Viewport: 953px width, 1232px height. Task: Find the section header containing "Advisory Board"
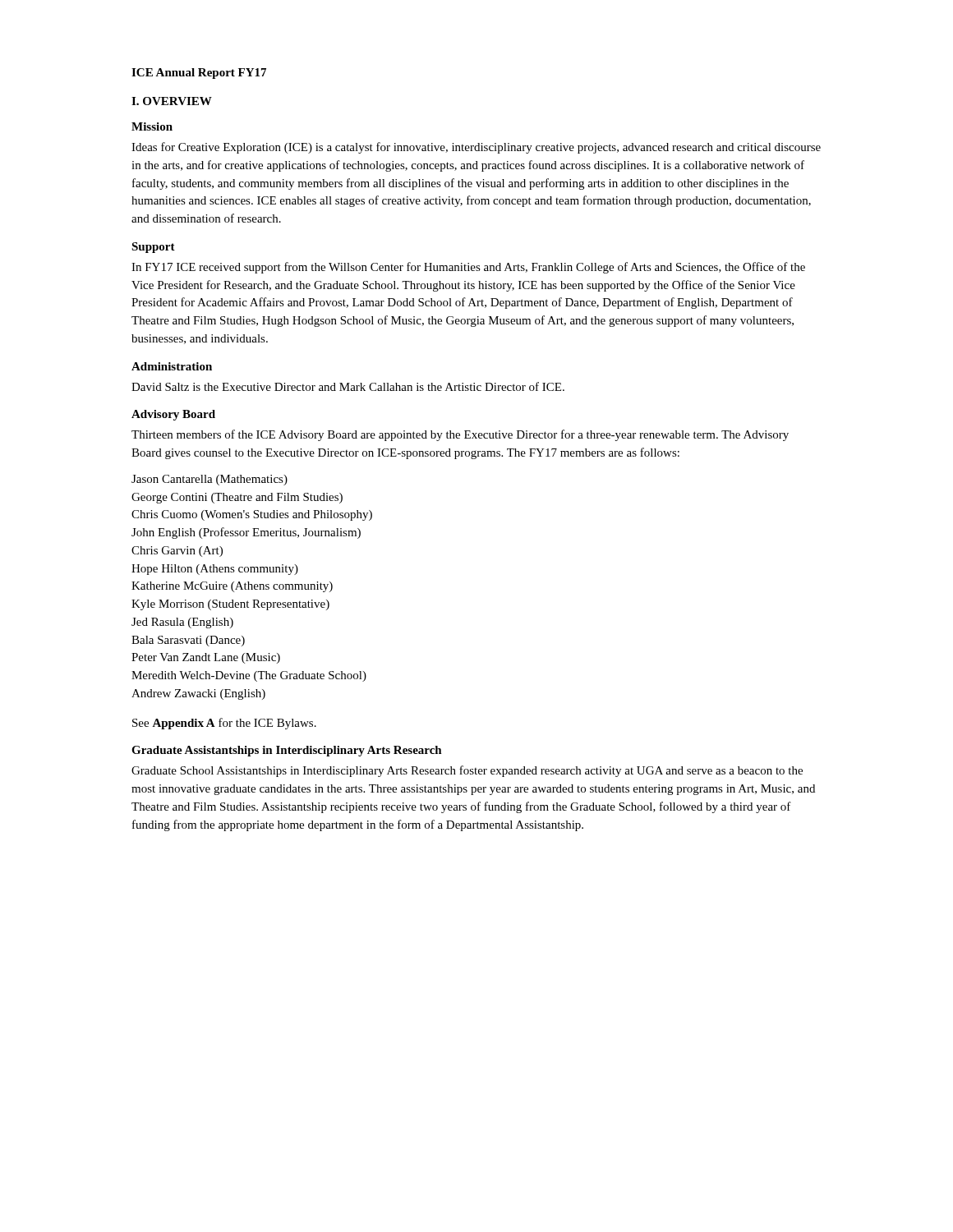click(x=173, y=414)
